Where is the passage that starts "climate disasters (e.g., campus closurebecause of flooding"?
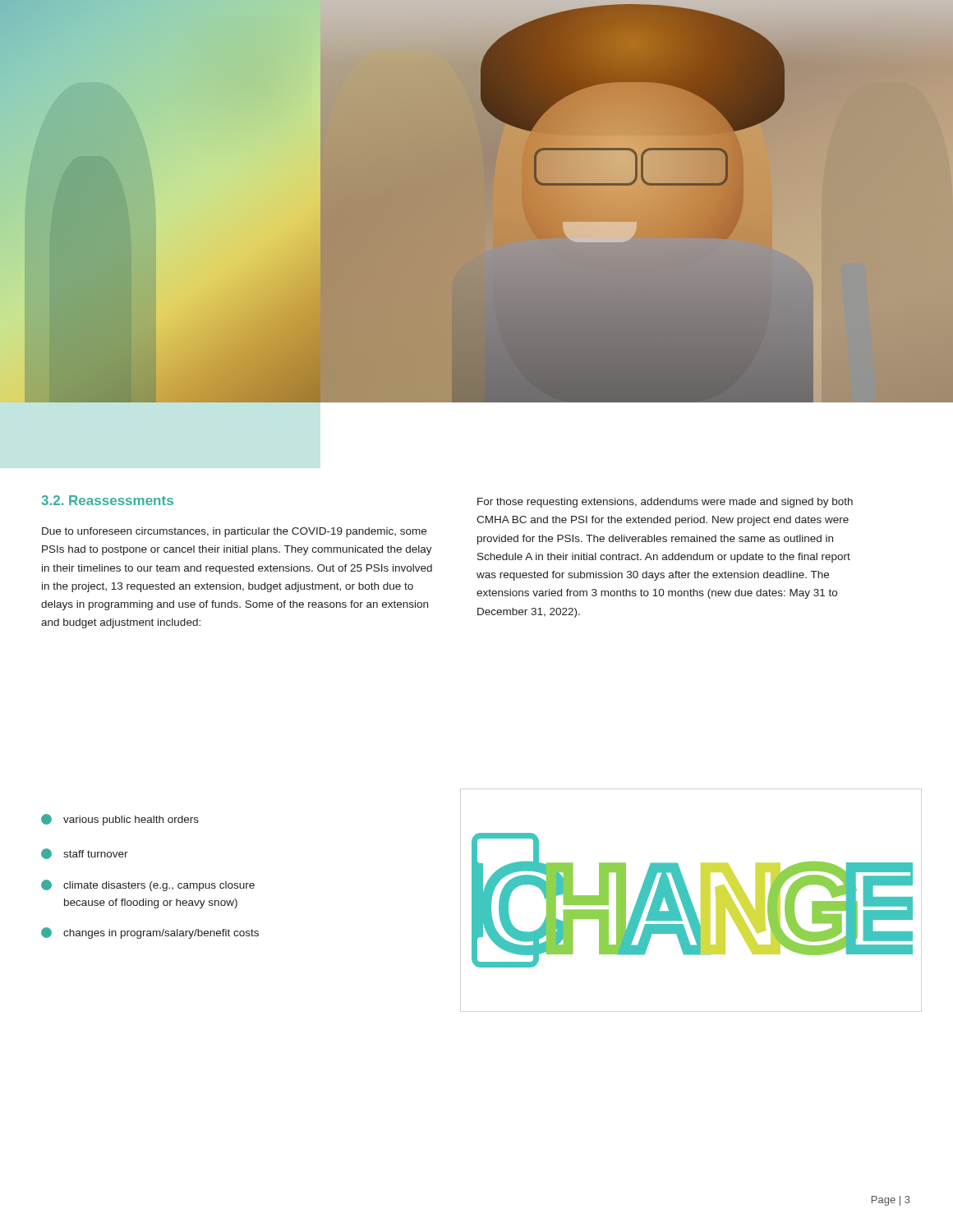Viewport: 953px width, 1232px height. (148, 894)
